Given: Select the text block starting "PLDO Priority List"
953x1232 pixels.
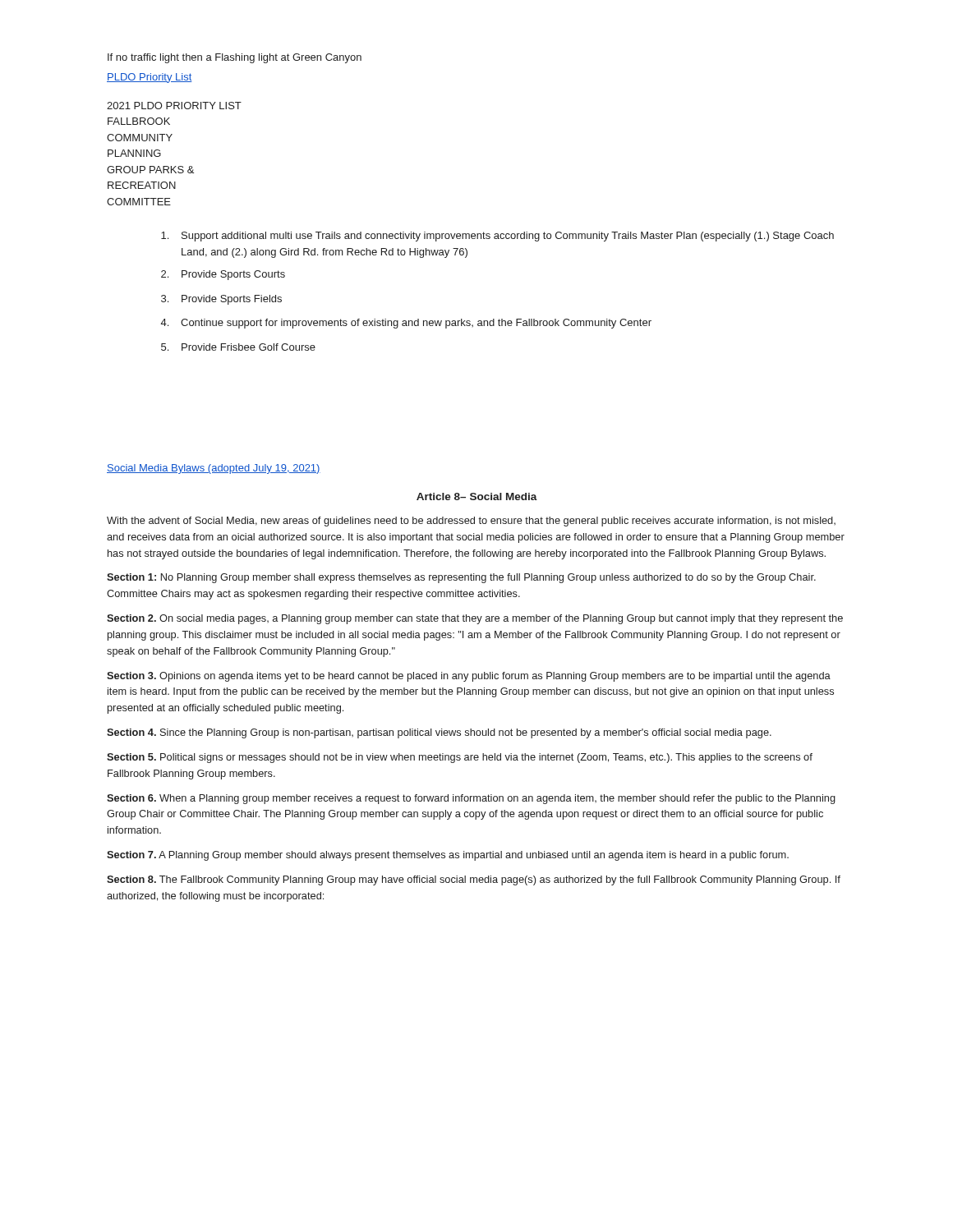Looking at the screenshot, I should 149,76.
